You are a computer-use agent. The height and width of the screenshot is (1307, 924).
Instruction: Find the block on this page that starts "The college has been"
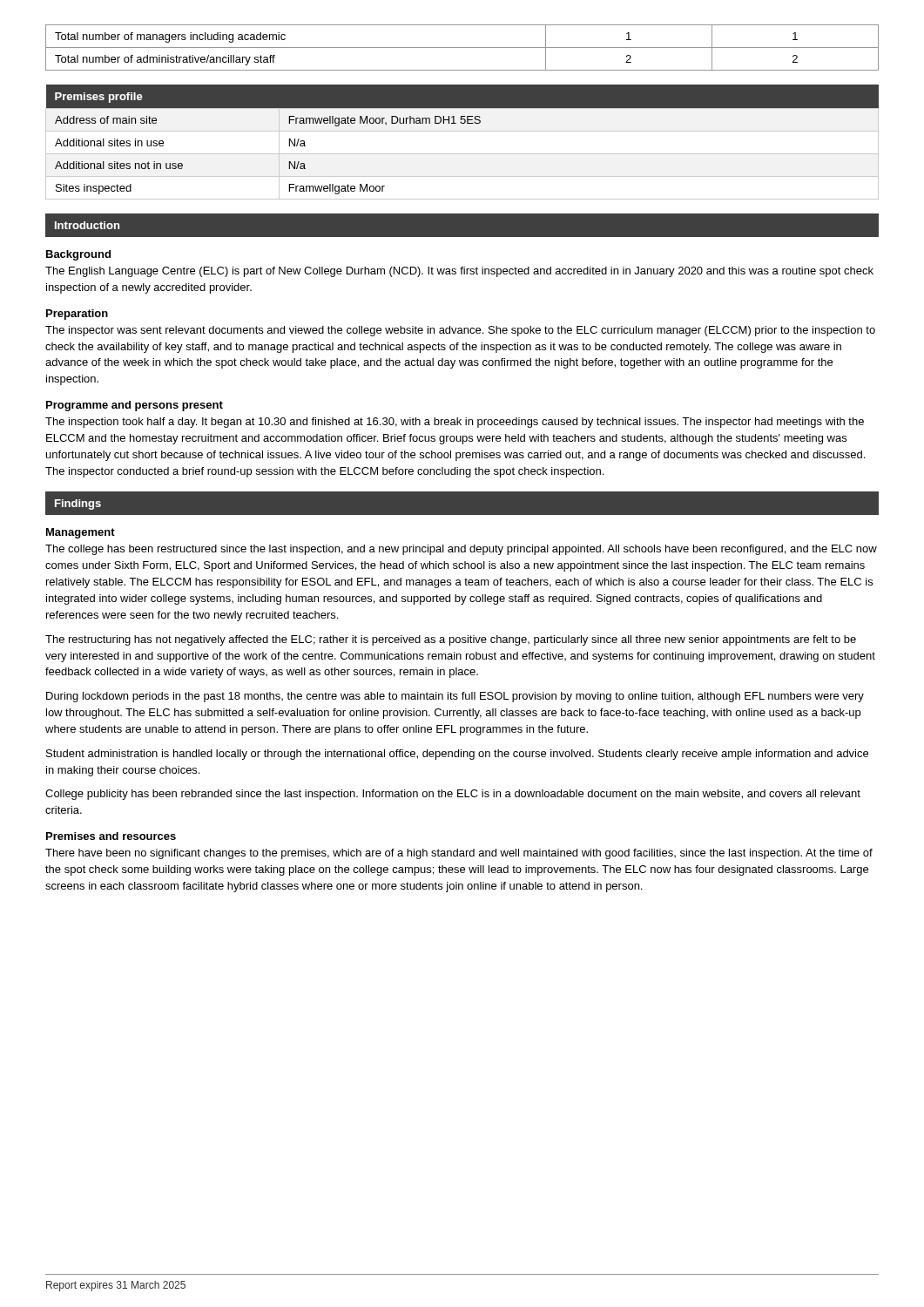pyautogui.click(x=461, y=582)
